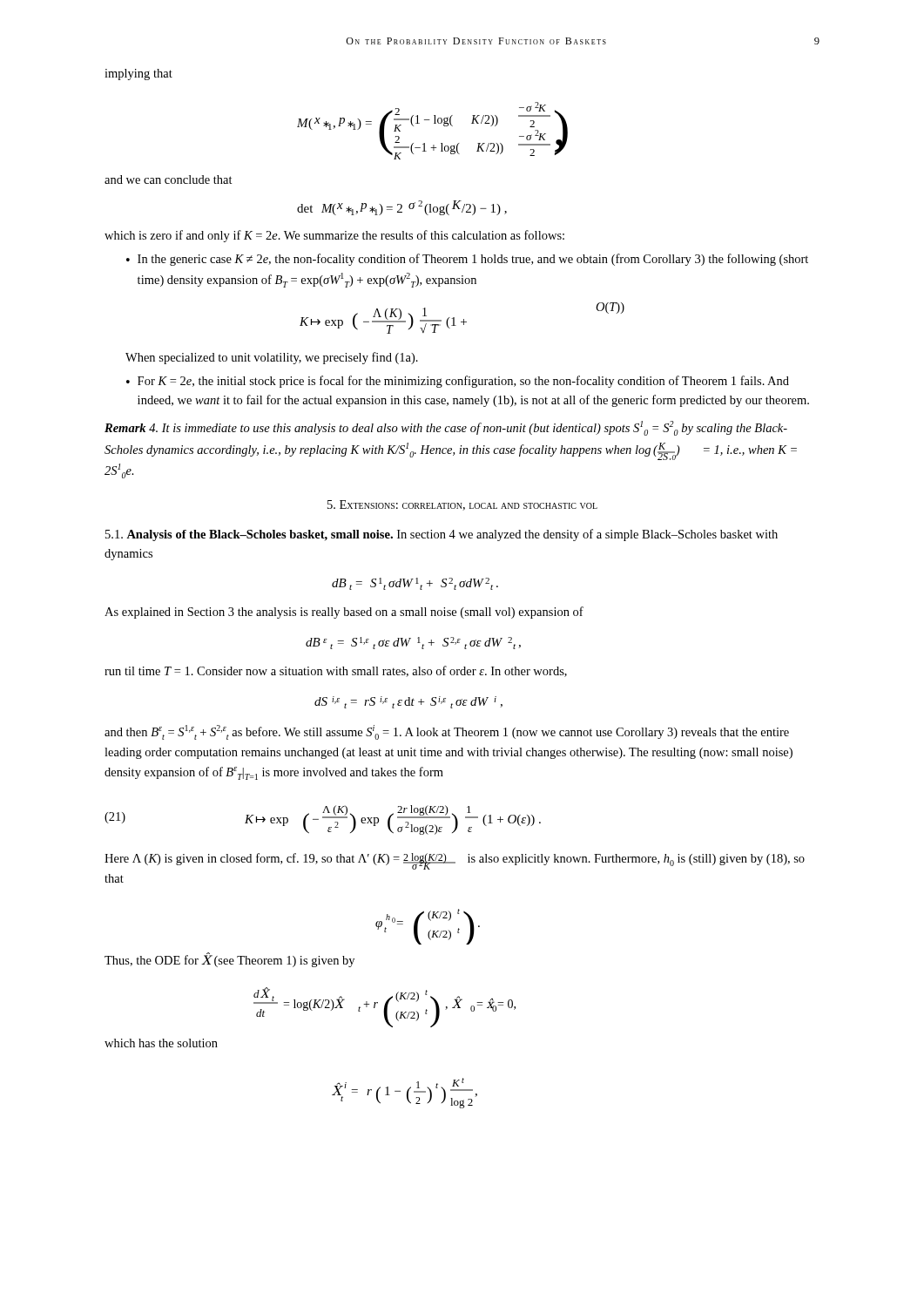Find the passage starting "5.1. Analysis of the Black–Scholes basket, small noise."
The width and height of the screenshot is (924, 1307).
point(441,543)
